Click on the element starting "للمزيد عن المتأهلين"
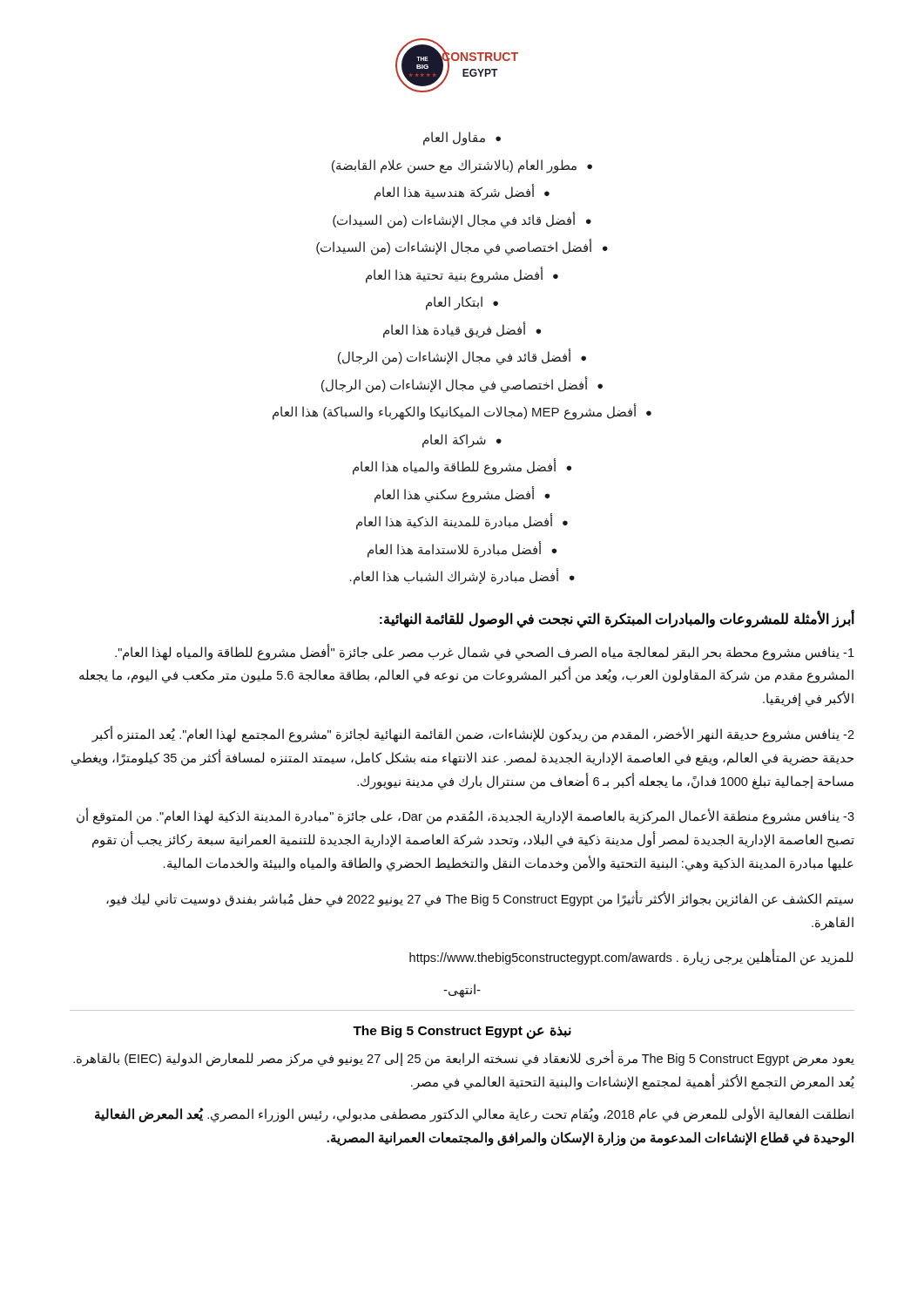The height and width of the screenshot is (1307, 924). 632,958
